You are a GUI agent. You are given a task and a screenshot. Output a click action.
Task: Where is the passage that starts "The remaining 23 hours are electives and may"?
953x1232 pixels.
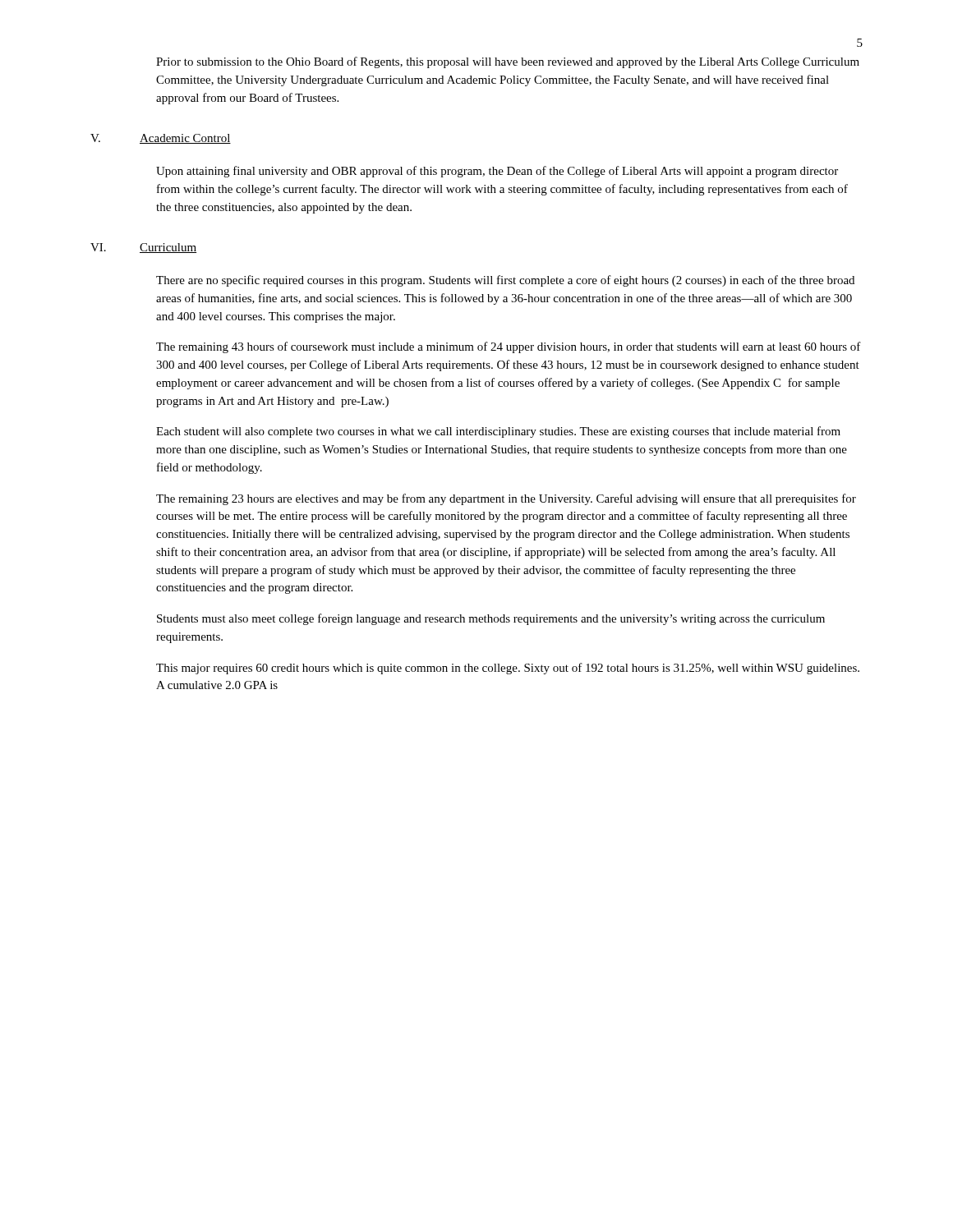506,543
